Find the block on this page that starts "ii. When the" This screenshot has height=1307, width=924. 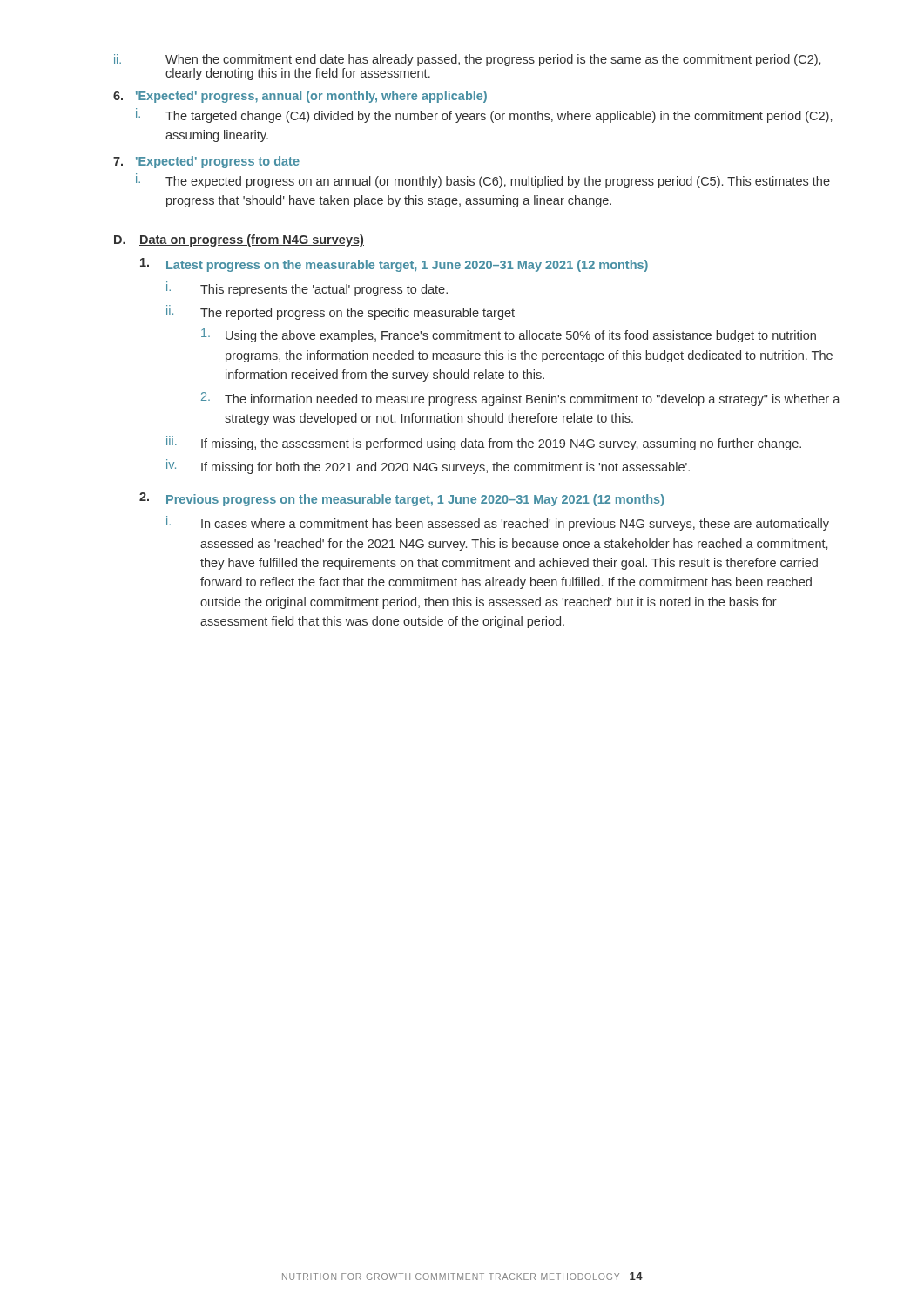tap(479, 66)
